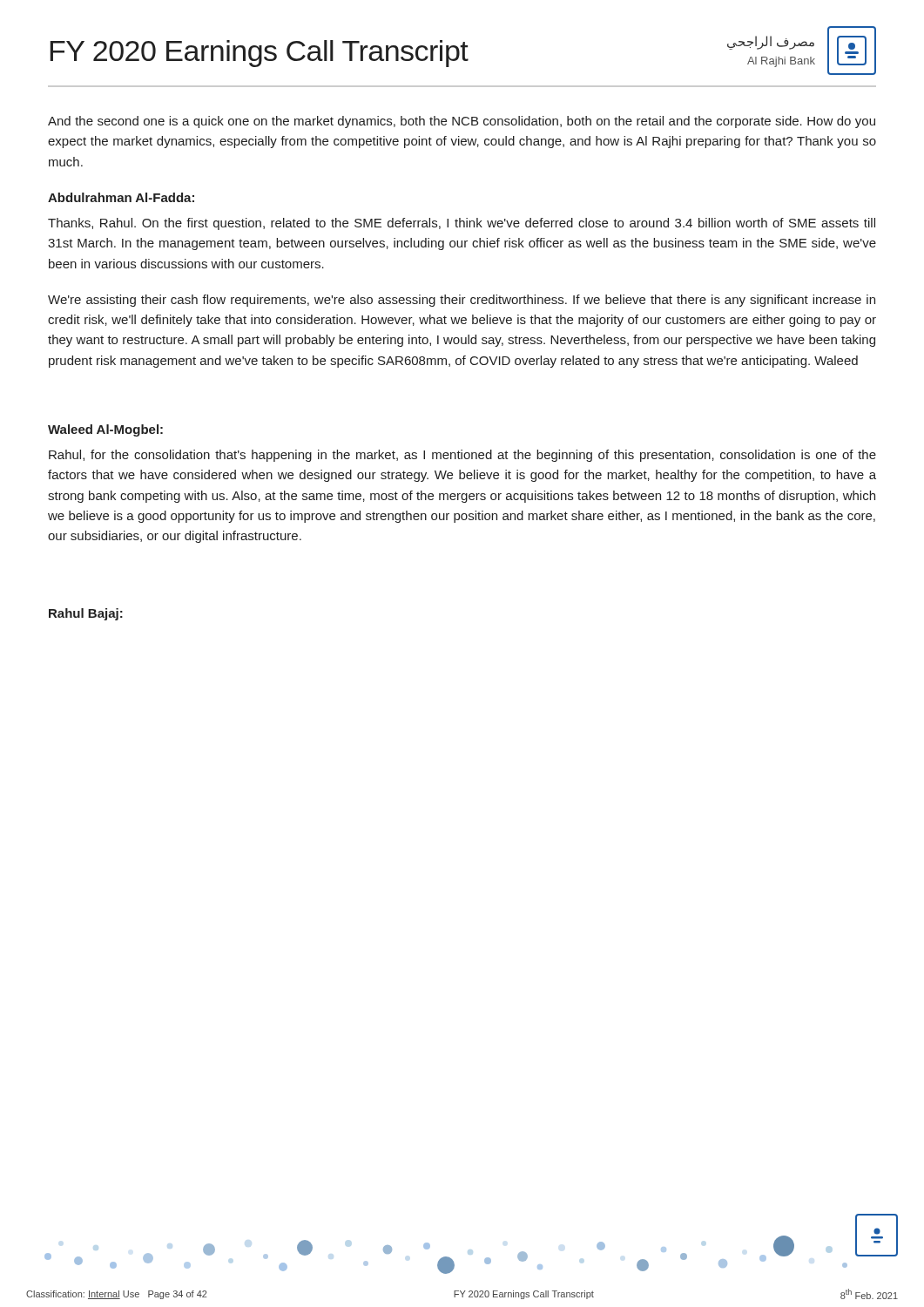
Task: Find the text block starting "FY 2020 Earnings Call Transcript"
Action: (258, 50)
